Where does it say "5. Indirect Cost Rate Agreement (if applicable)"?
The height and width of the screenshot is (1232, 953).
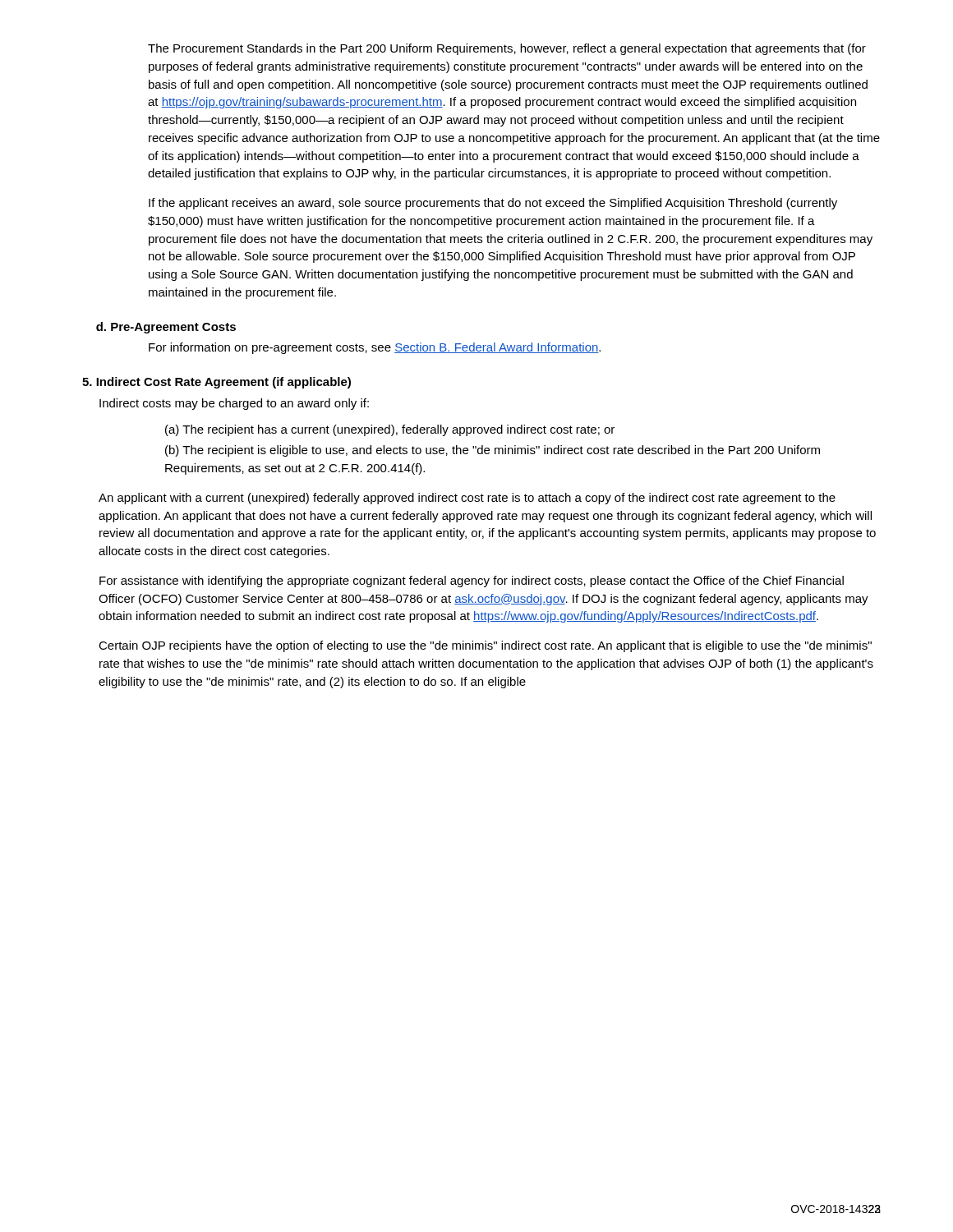tap(217, 381)
